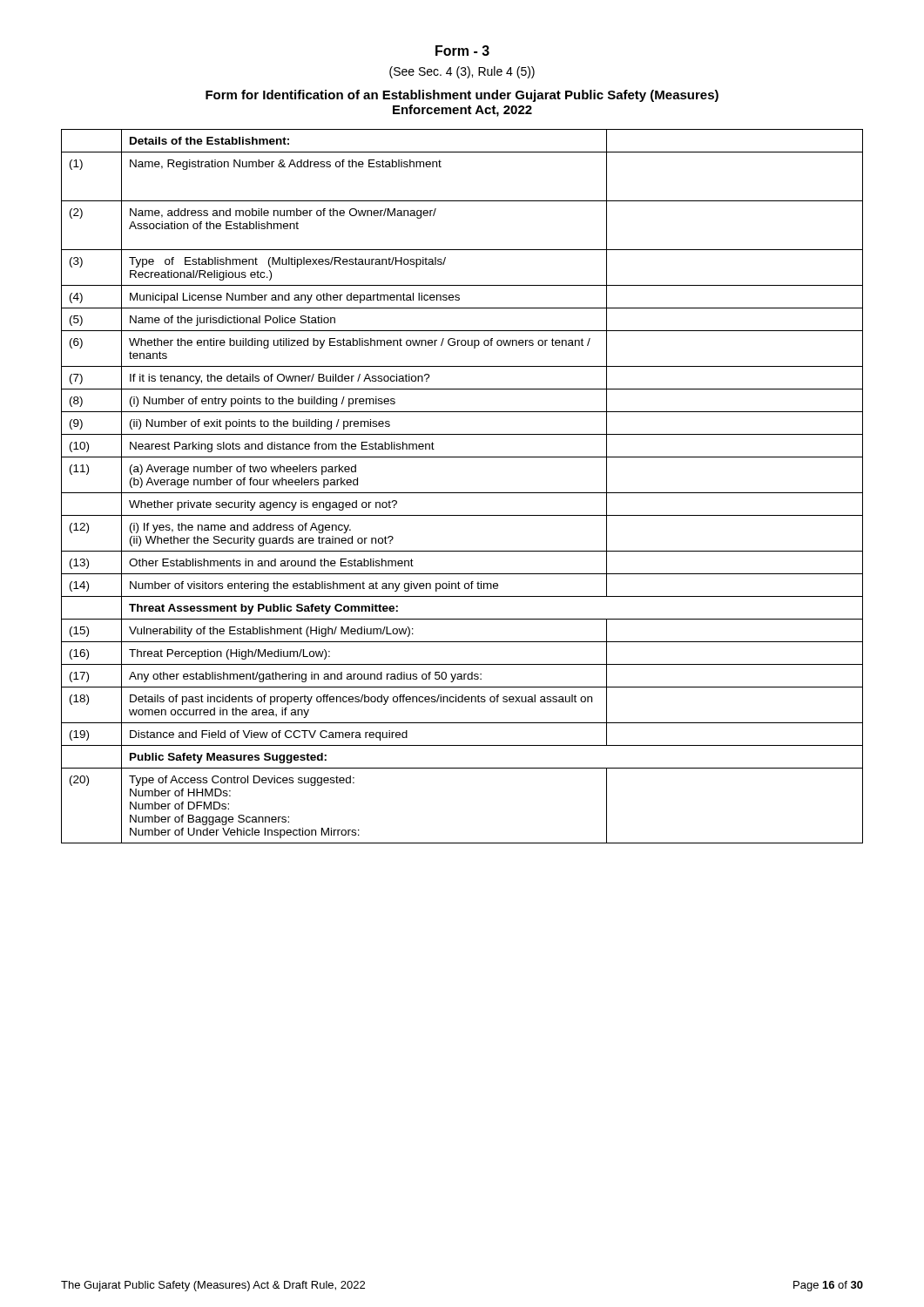Find the title that reads "Form - 3"
Viewport: 924px width, 1307px height.
462,51
